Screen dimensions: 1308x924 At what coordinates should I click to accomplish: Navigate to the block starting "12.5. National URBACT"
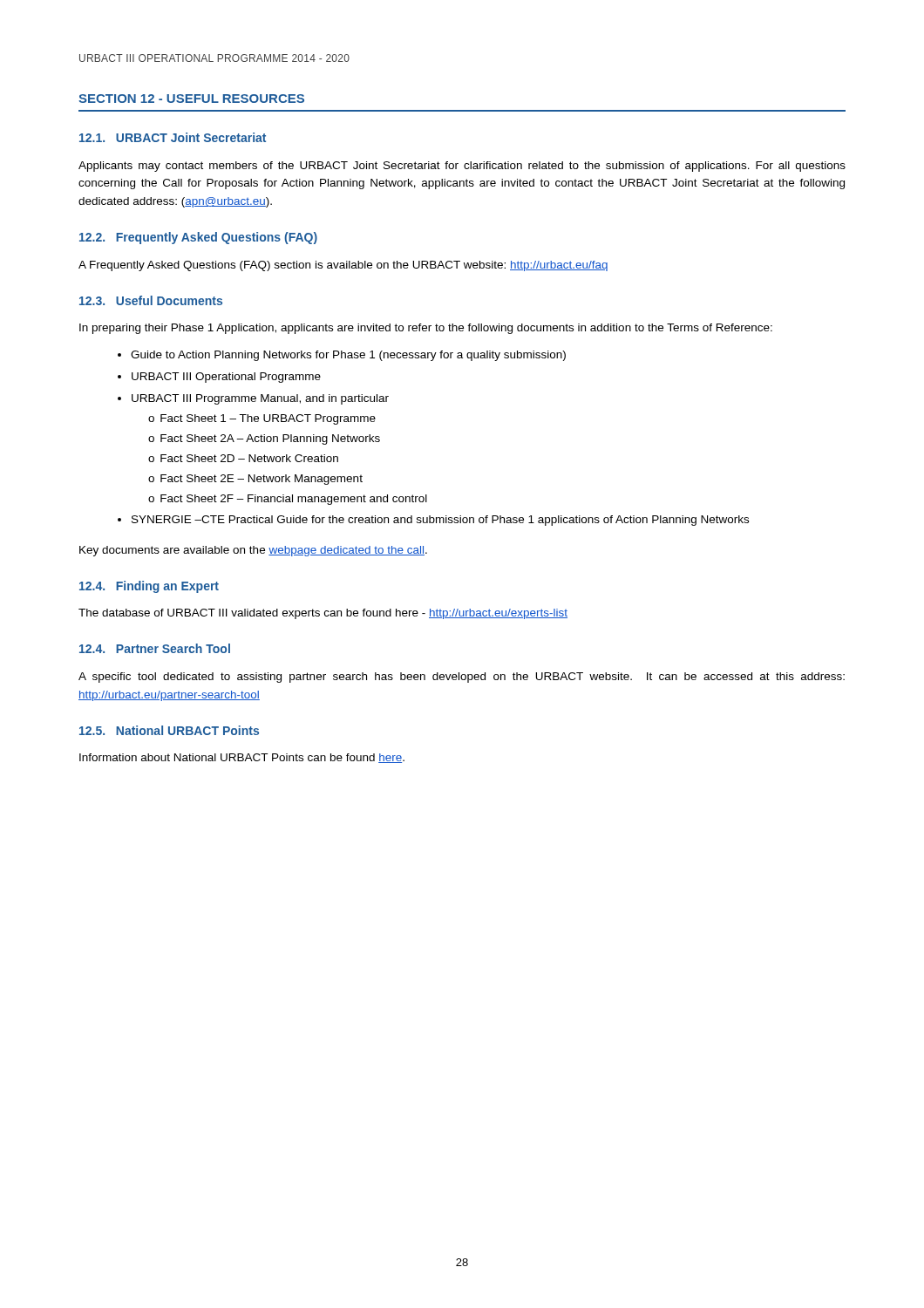pos(169,730)
